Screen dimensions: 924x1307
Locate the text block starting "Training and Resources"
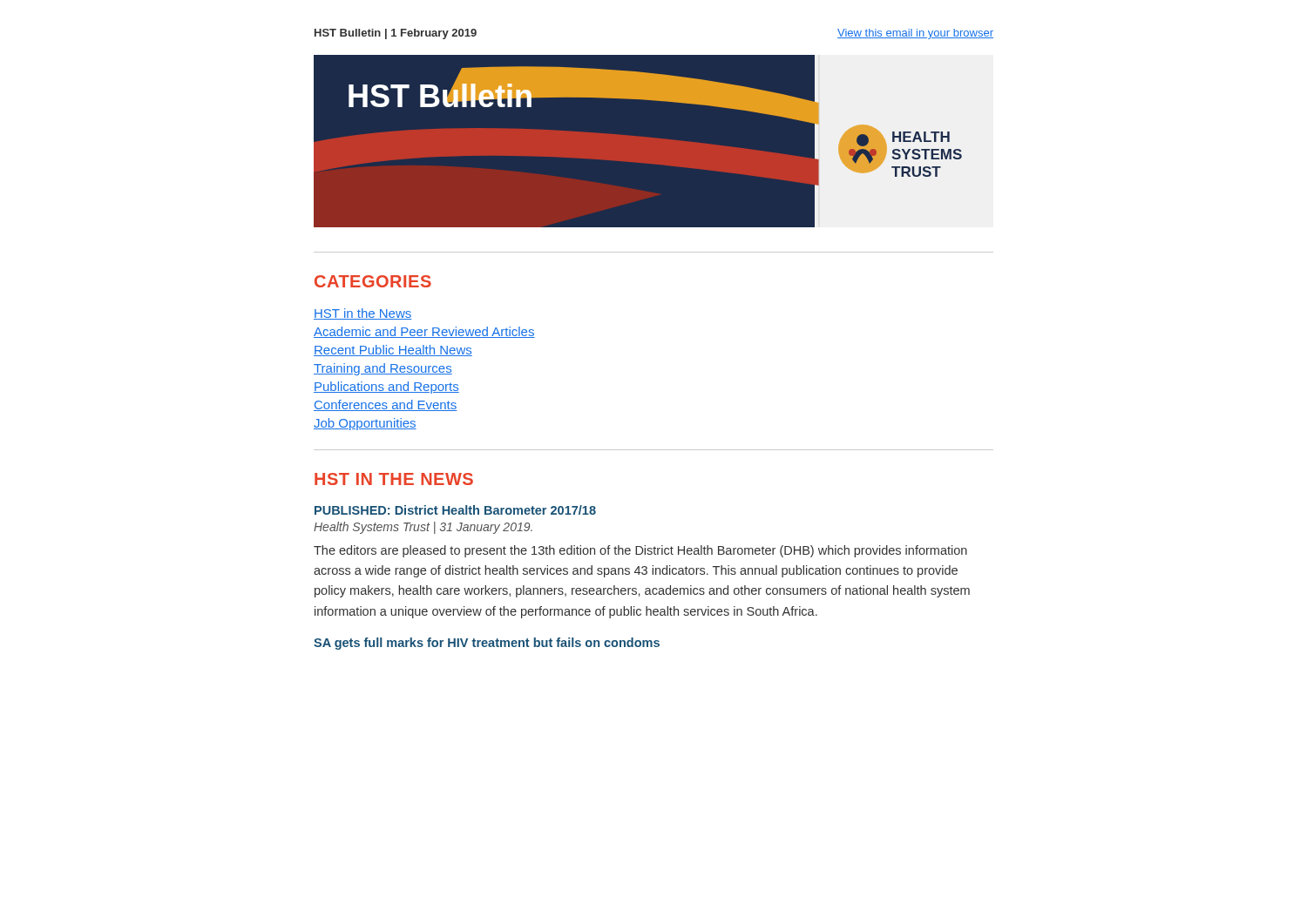[383, 368]
